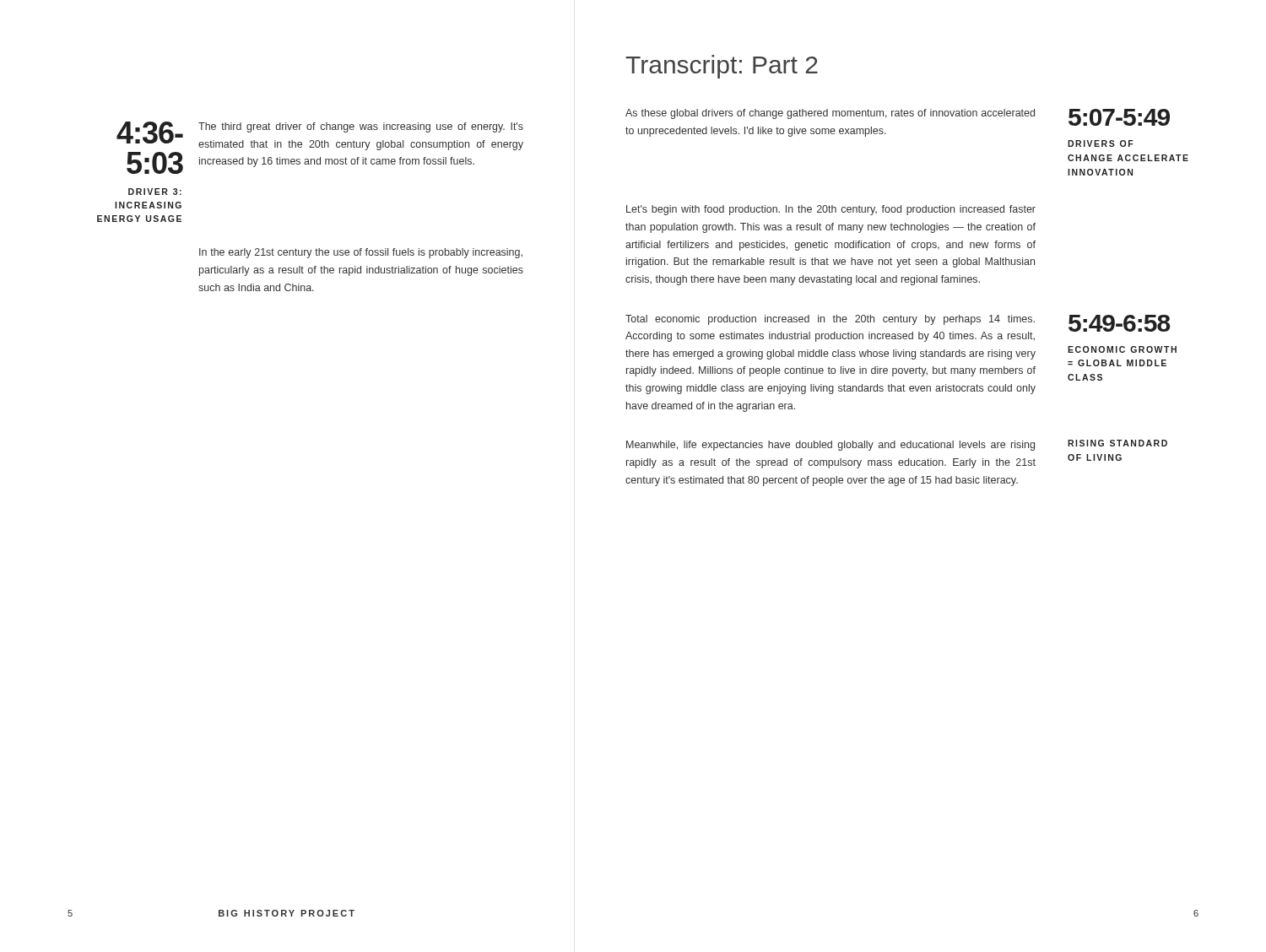Select the text starting "In the early 21st century the use"
The height and width of the screenshot is (952, 1266).
tap(361, 270)
